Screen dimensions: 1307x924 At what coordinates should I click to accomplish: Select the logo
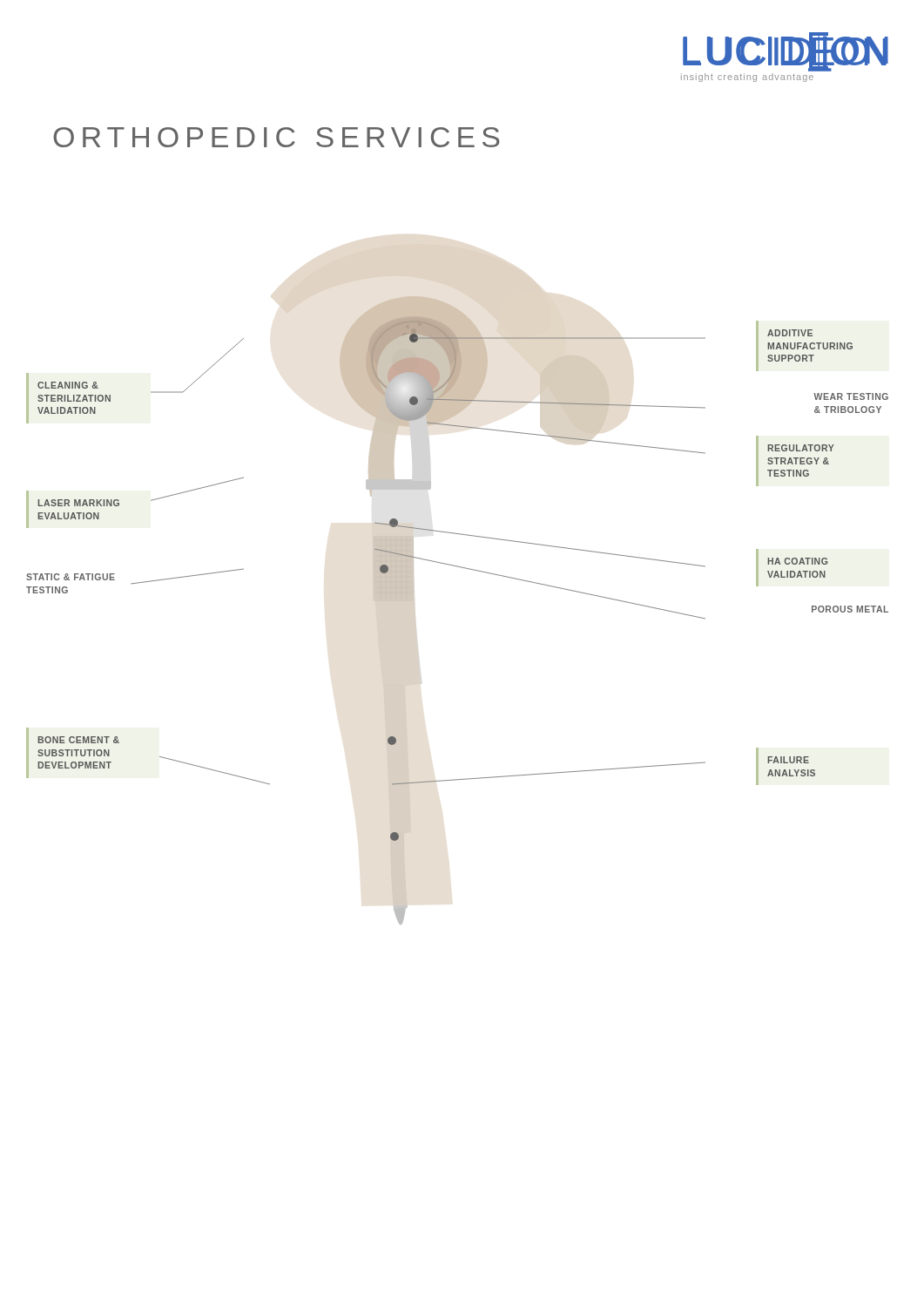776,58
